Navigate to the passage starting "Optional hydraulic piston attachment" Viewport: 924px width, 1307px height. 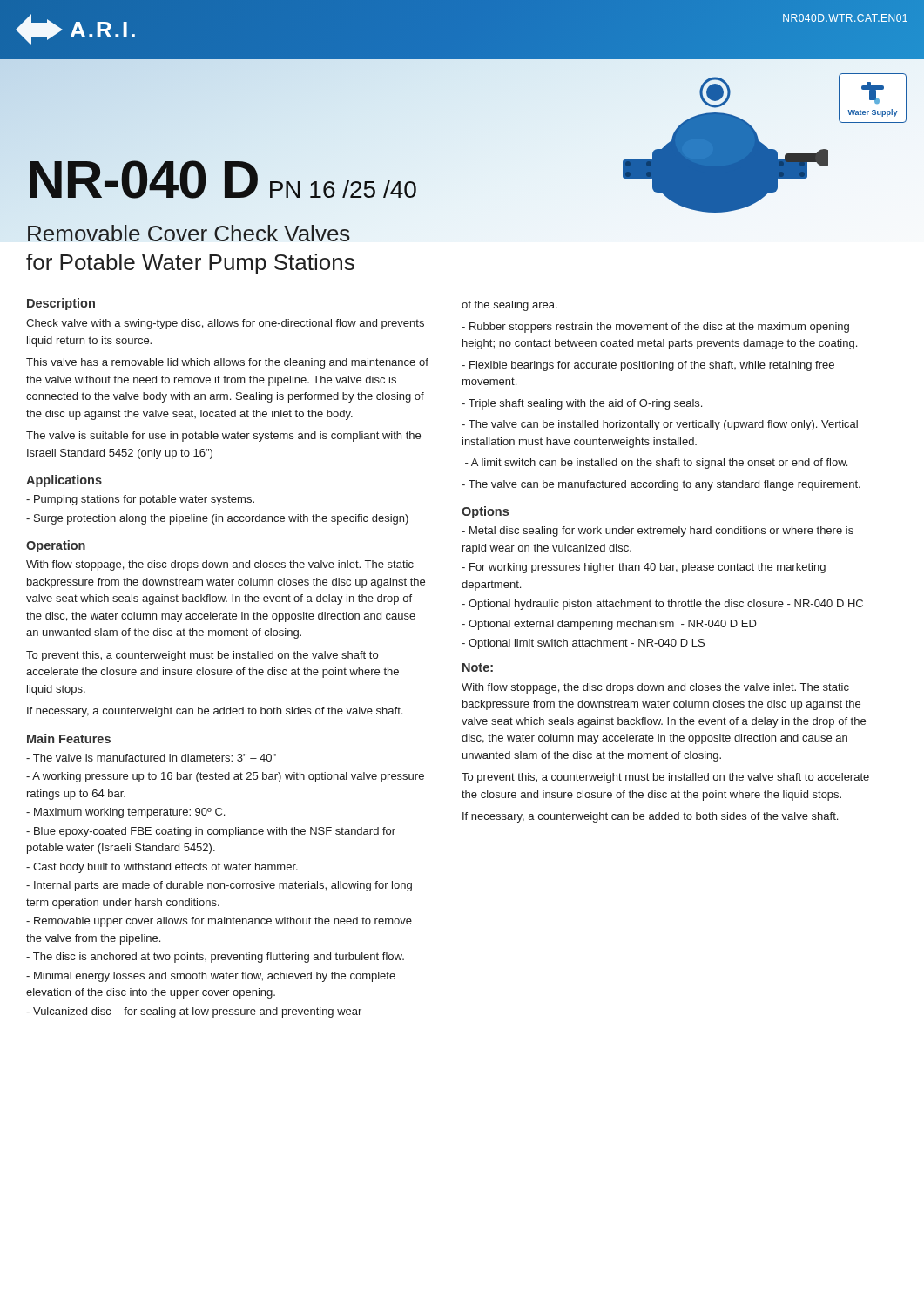[x=663, y=603]
